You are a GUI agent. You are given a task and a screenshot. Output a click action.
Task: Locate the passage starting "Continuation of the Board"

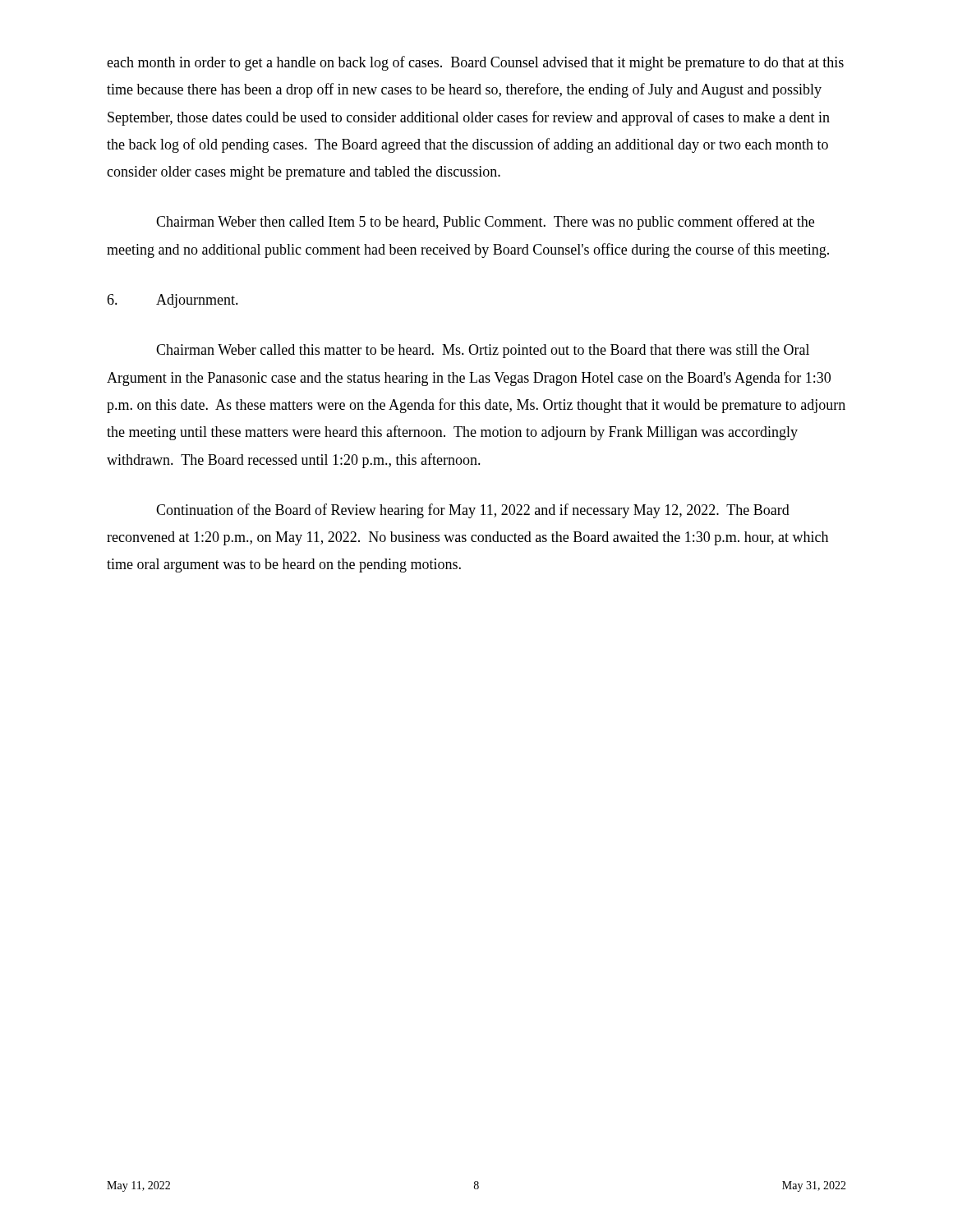click(x=468, y=537)
